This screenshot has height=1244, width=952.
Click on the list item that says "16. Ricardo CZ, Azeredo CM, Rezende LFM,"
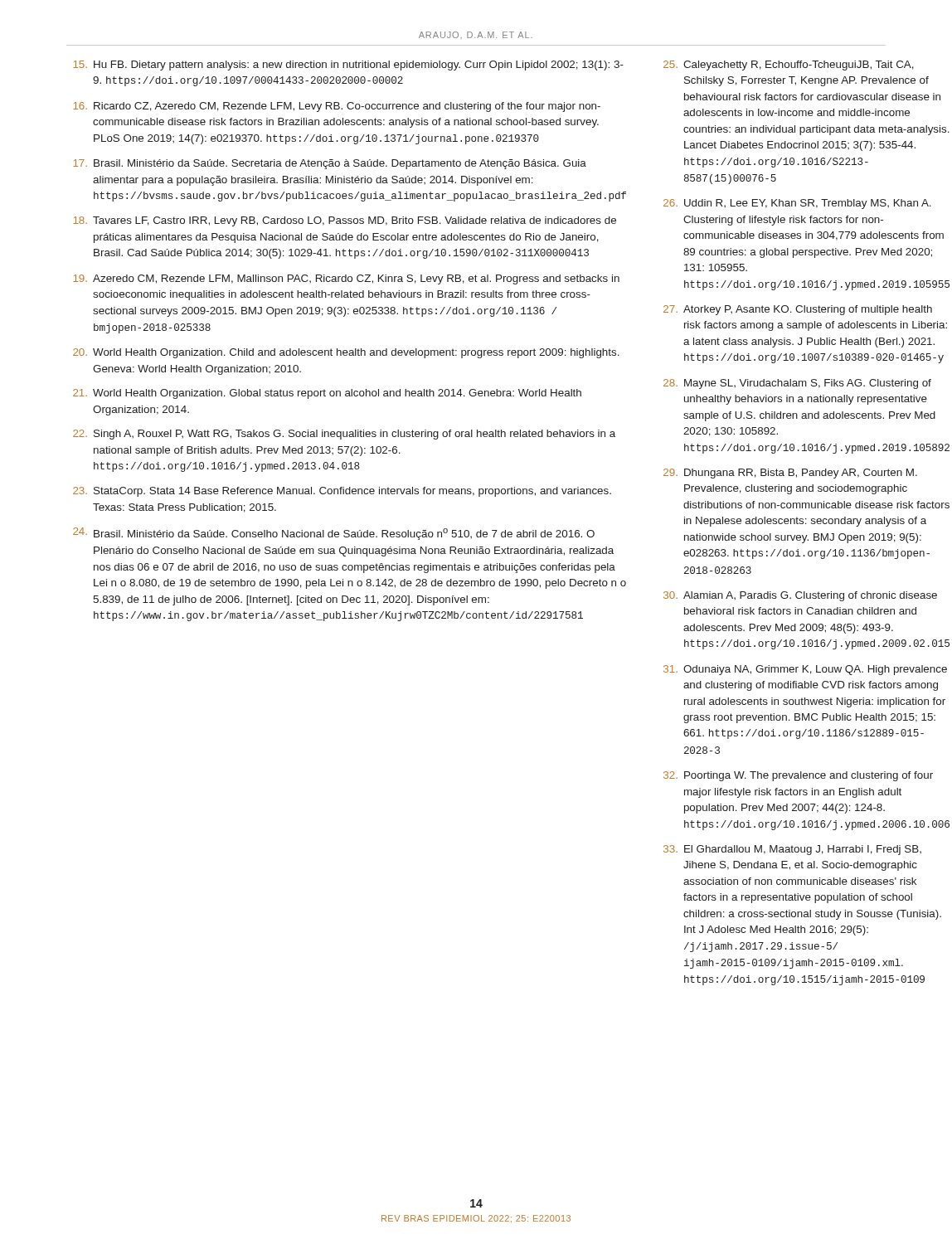347,122
